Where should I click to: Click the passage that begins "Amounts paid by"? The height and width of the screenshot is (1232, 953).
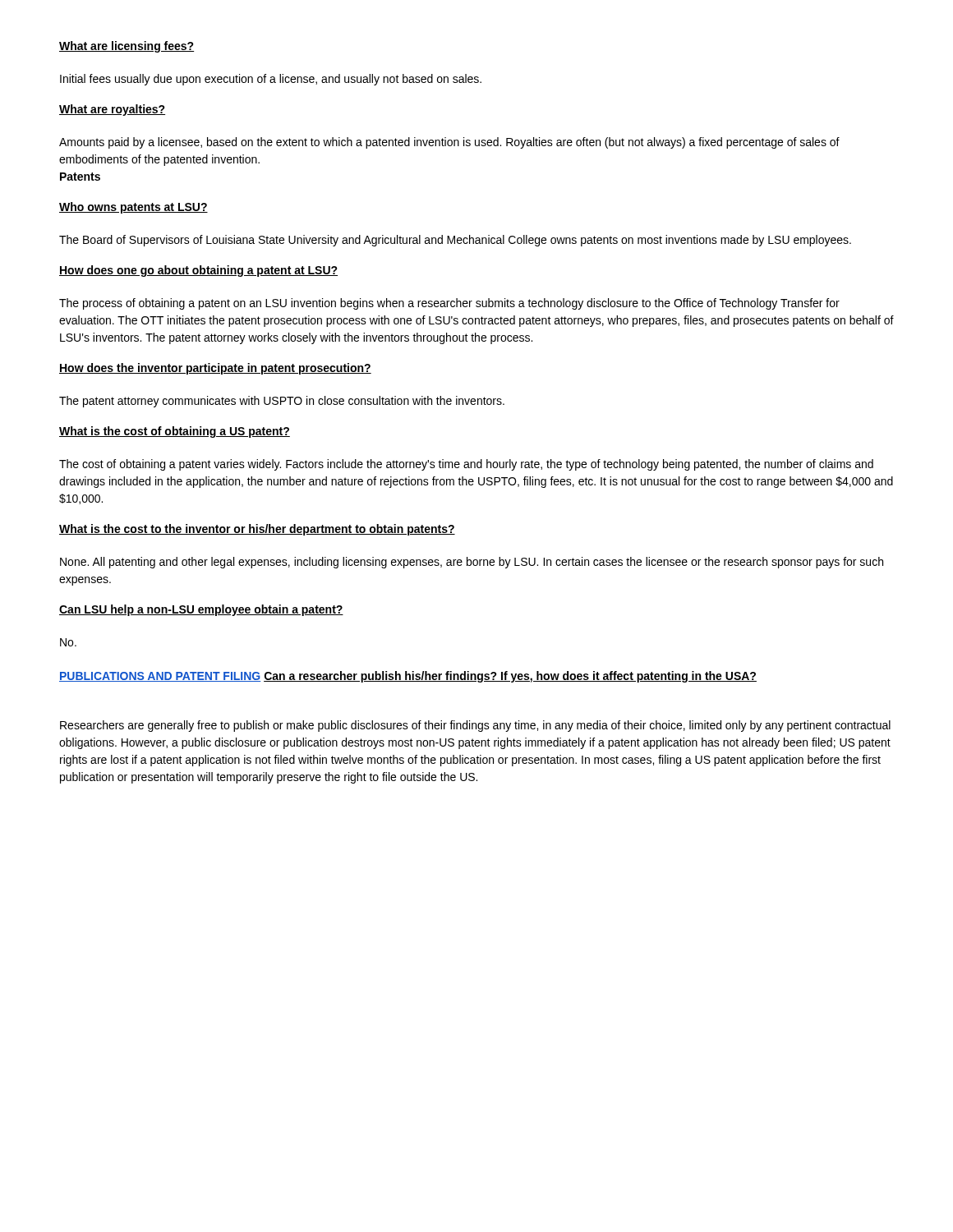pyautogui.click(x=449, y=143)
